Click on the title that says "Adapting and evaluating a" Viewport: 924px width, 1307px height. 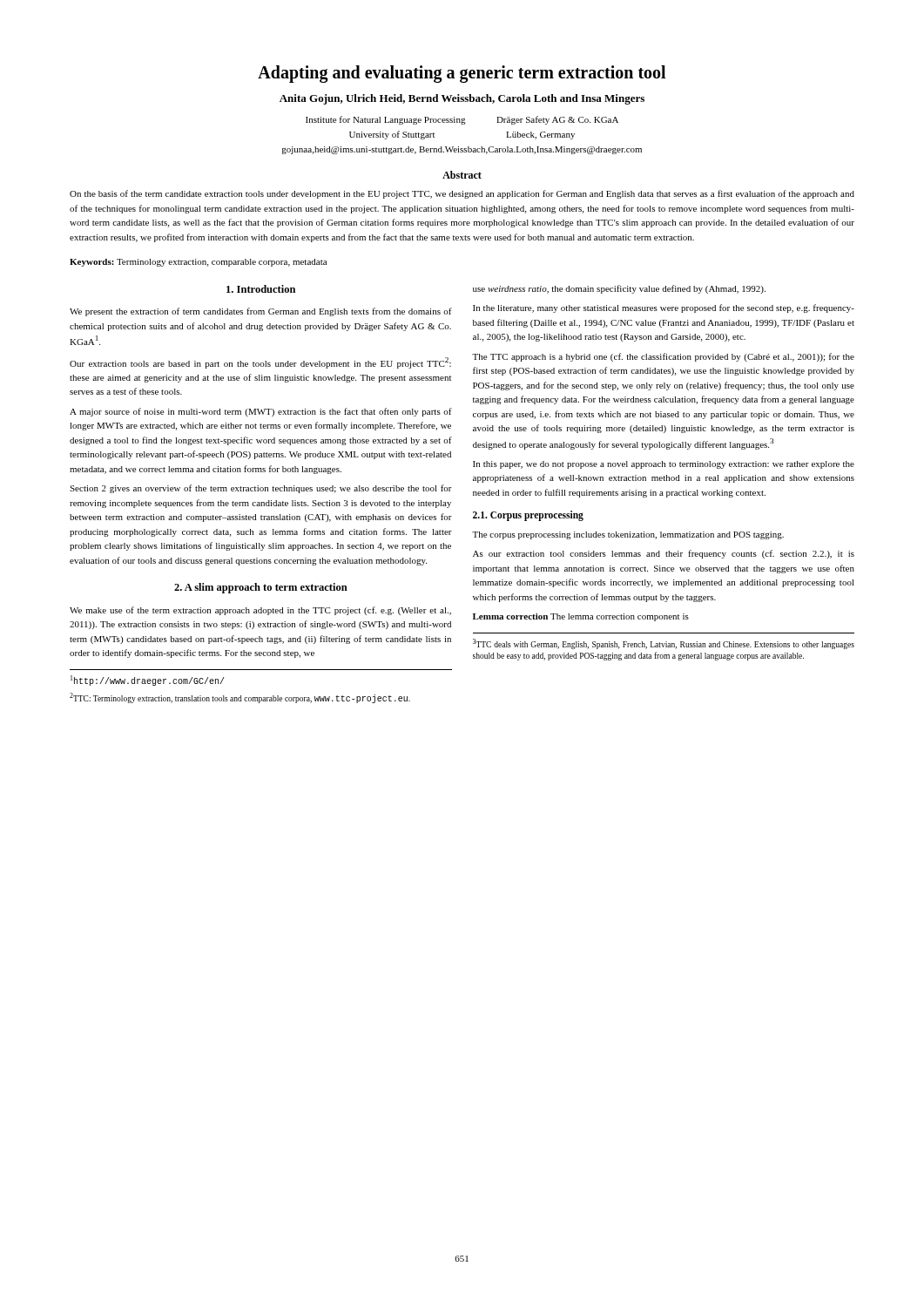pos(462,72)
